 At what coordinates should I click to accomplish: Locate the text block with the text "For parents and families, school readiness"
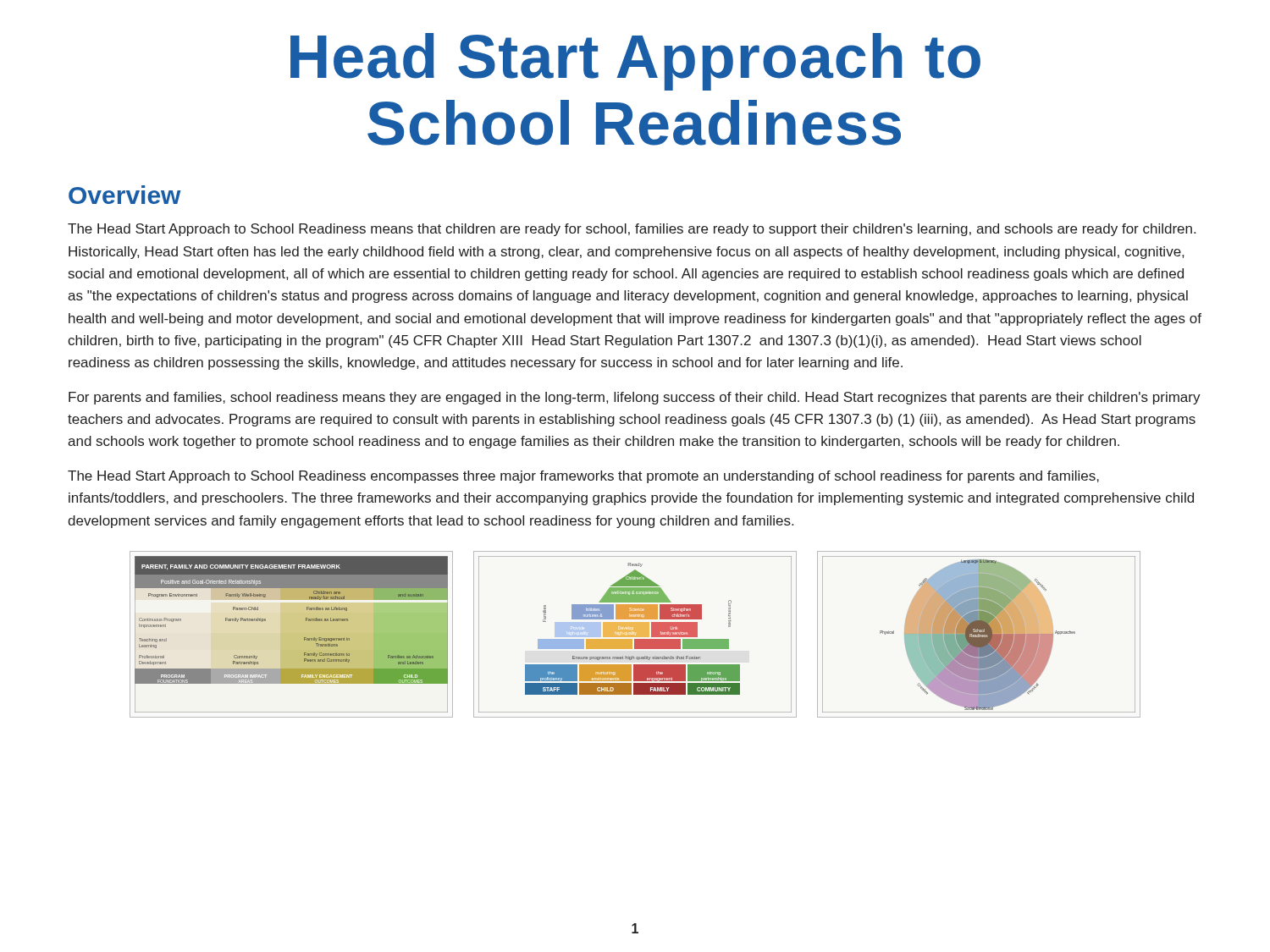[x=634, y=419]
